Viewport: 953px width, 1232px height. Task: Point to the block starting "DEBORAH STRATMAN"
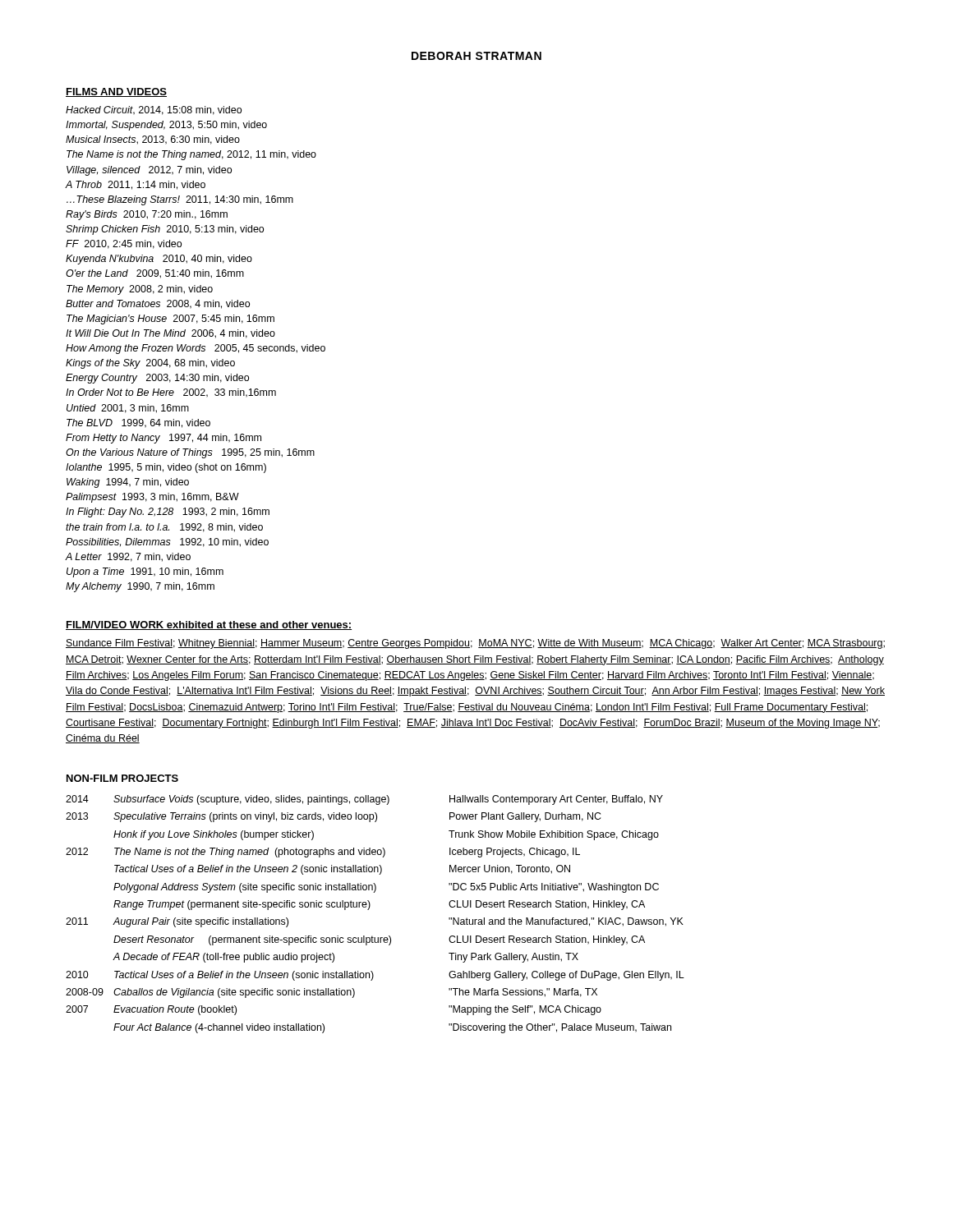pos(476,56)
